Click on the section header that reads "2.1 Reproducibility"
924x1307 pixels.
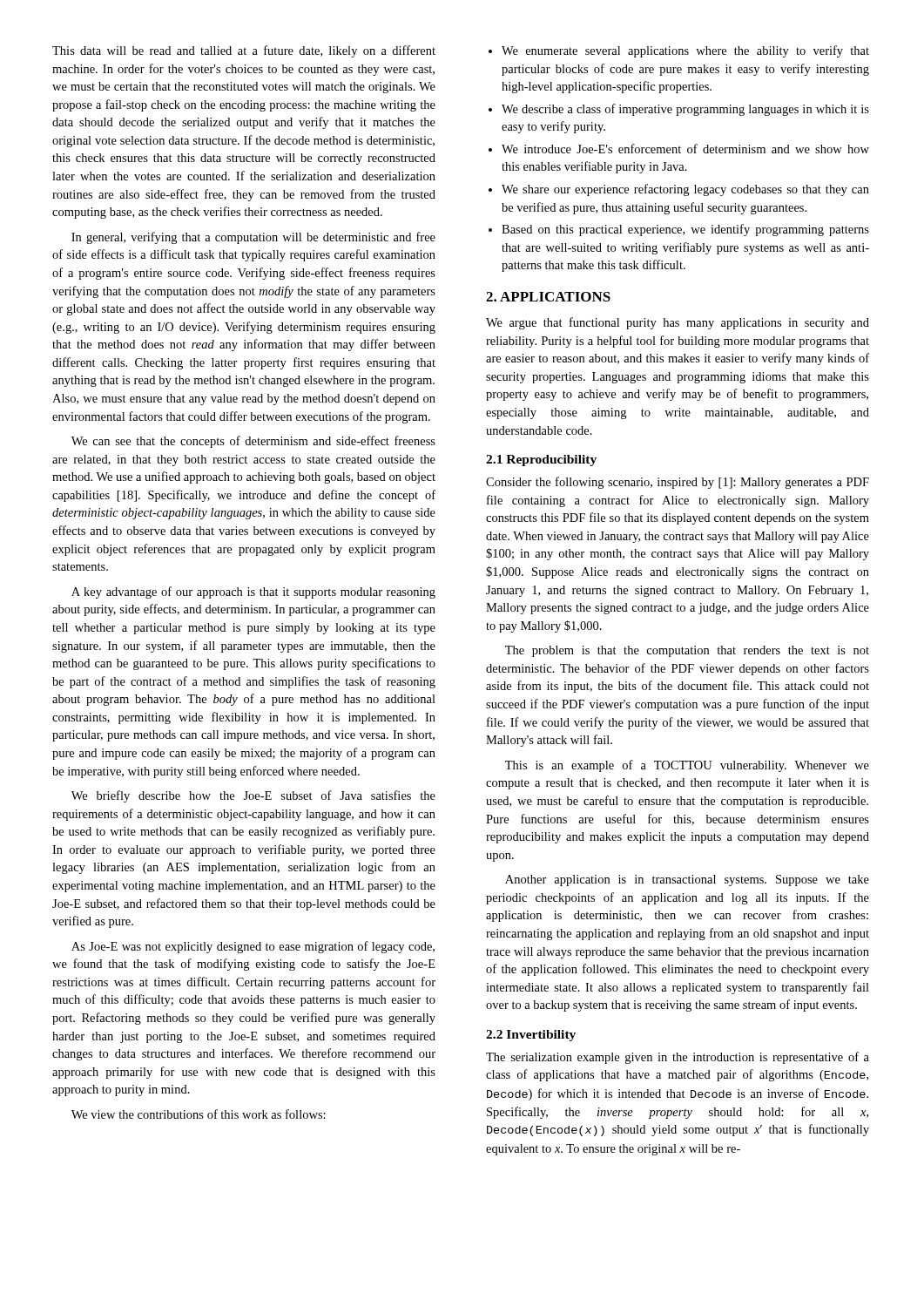pyautogui.click(x=541, y=460)
